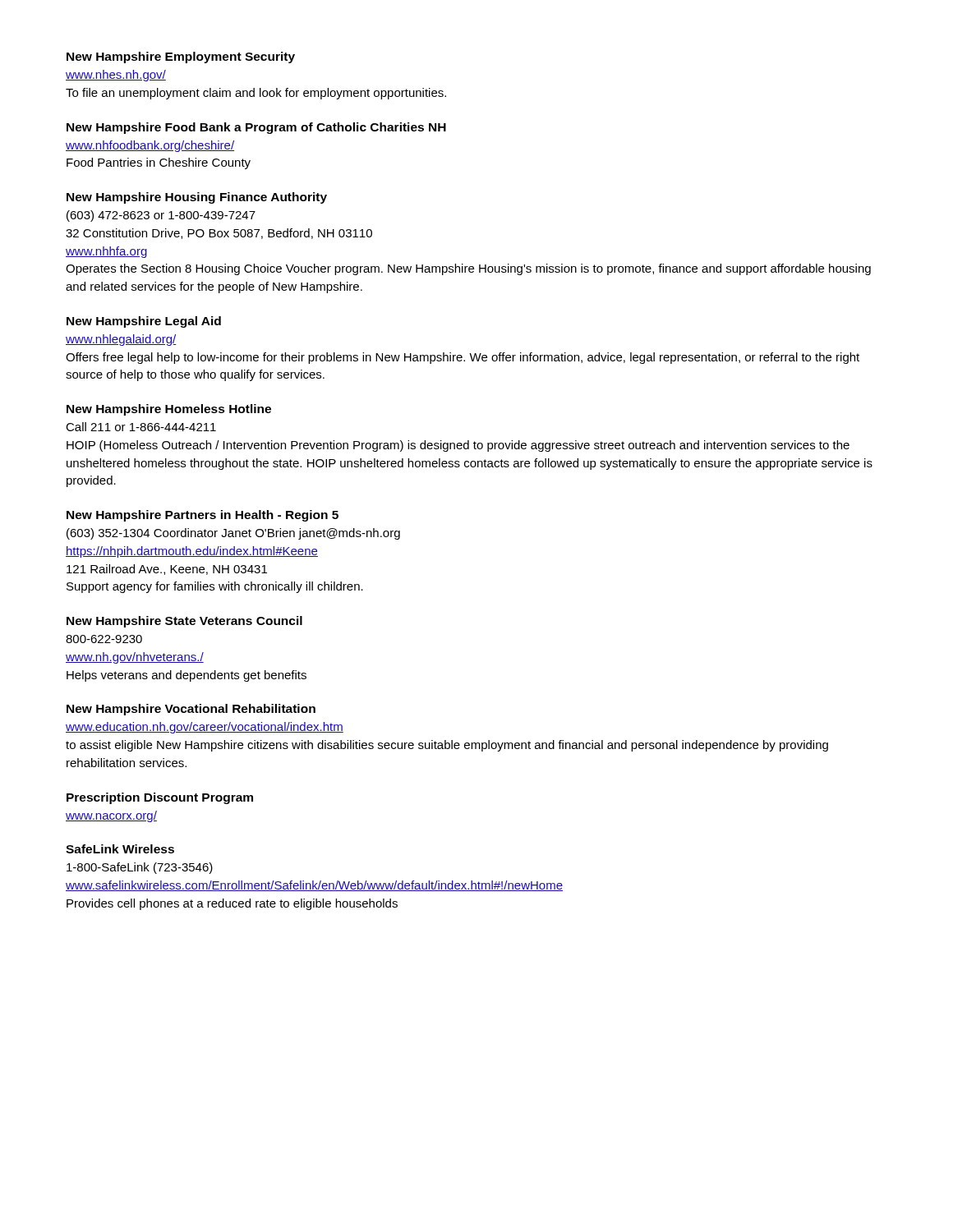Point to the region starting "New Hampshire Partners in Health -"
This screenshot has height=1232, width=953.
(x=202, y=515)
